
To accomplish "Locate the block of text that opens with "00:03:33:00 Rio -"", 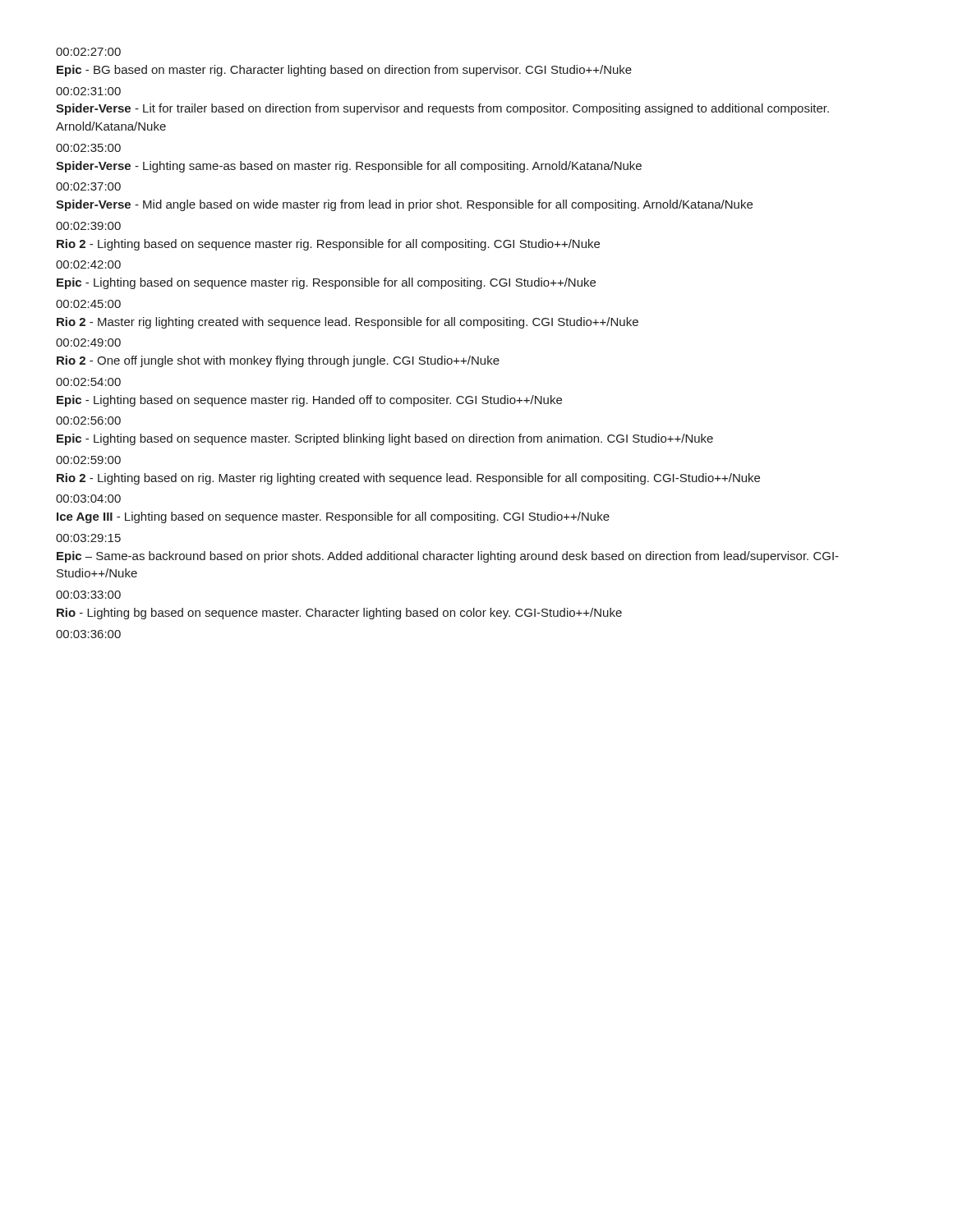I will coord(476,603).
